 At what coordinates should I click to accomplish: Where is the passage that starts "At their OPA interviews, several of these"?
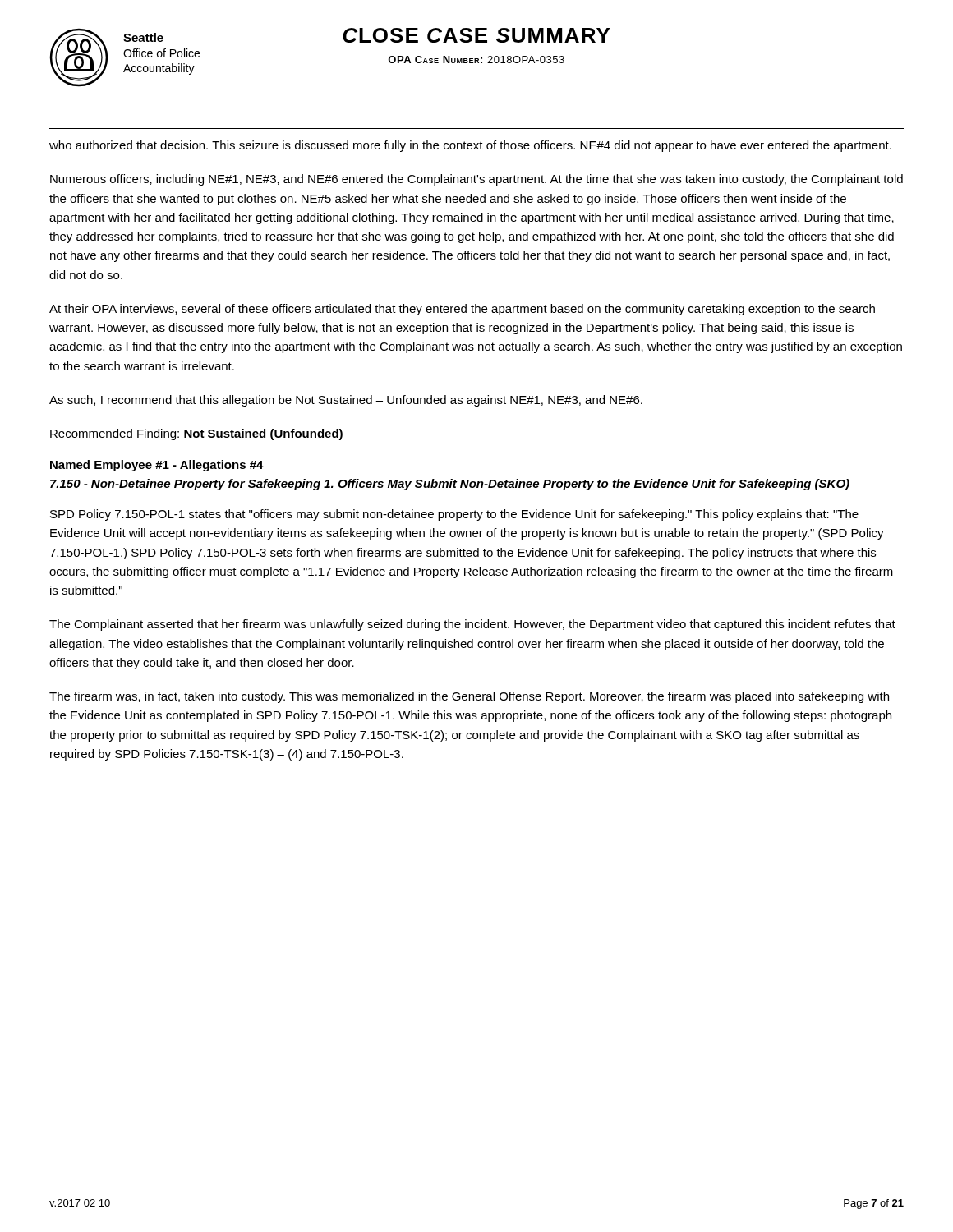point(476,337)
